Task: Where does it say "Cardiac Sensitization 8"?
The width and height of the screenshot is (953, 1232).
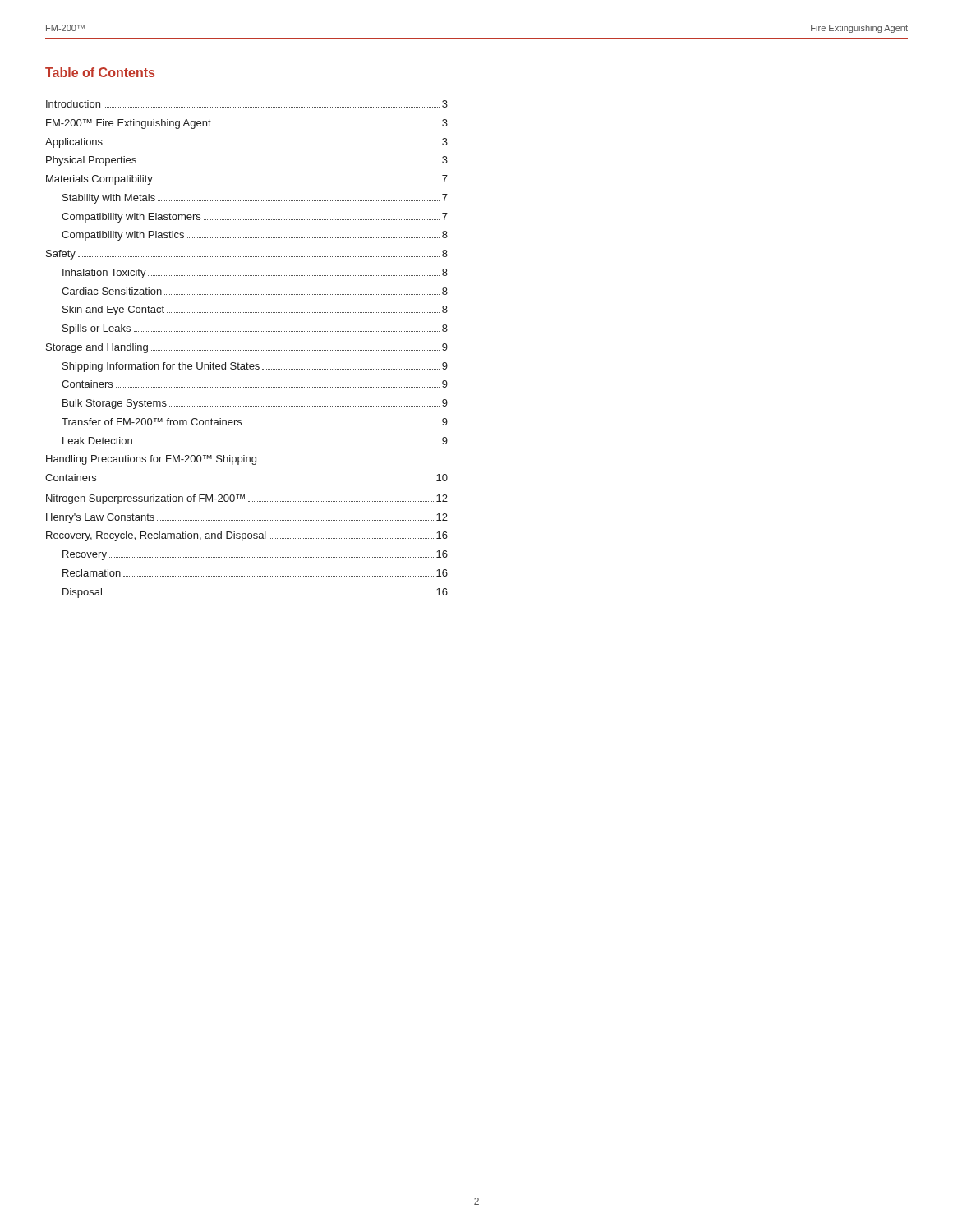Action: (246, 291)
